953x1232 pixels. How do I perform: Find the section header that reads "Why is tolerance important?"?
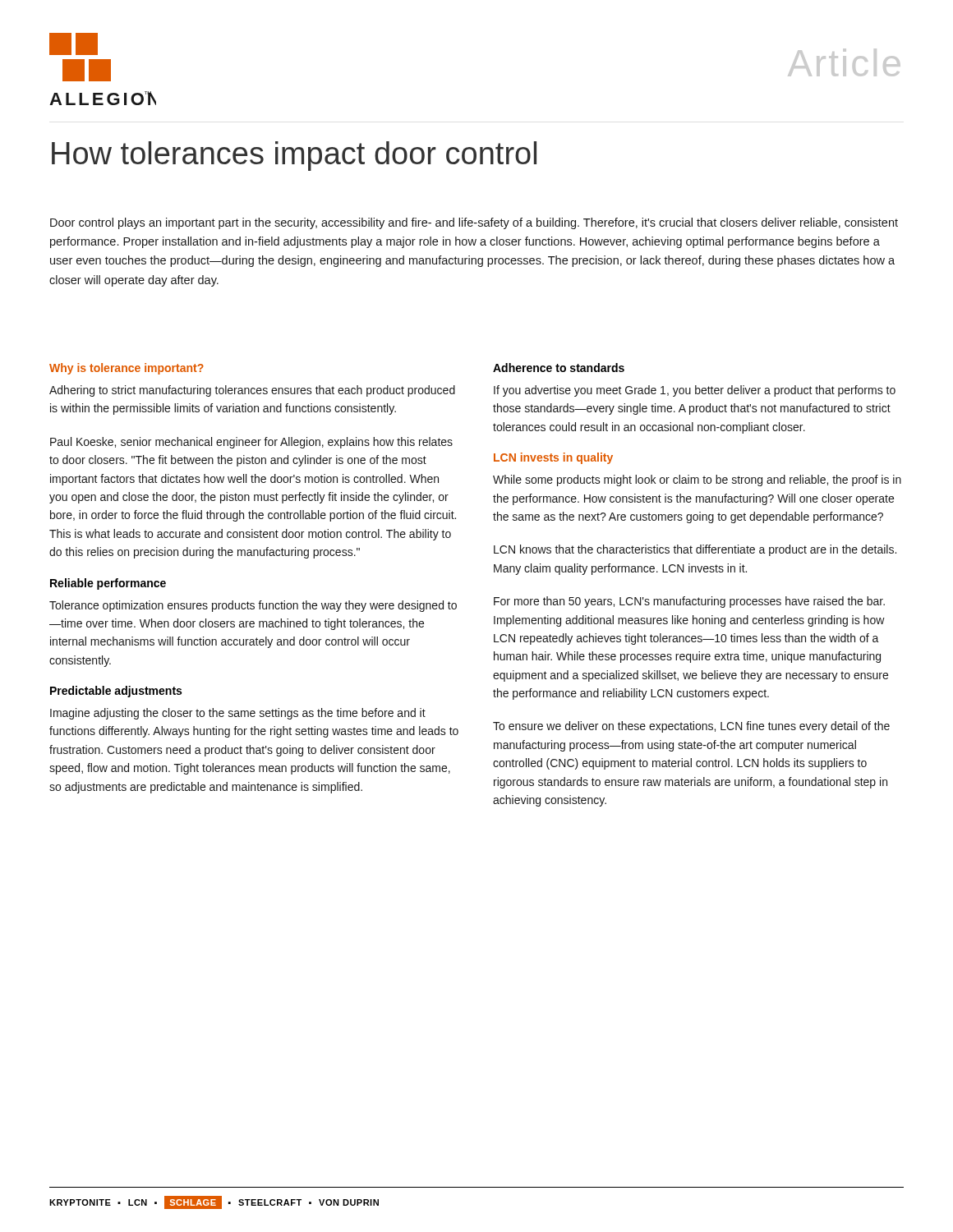point(127,368)
